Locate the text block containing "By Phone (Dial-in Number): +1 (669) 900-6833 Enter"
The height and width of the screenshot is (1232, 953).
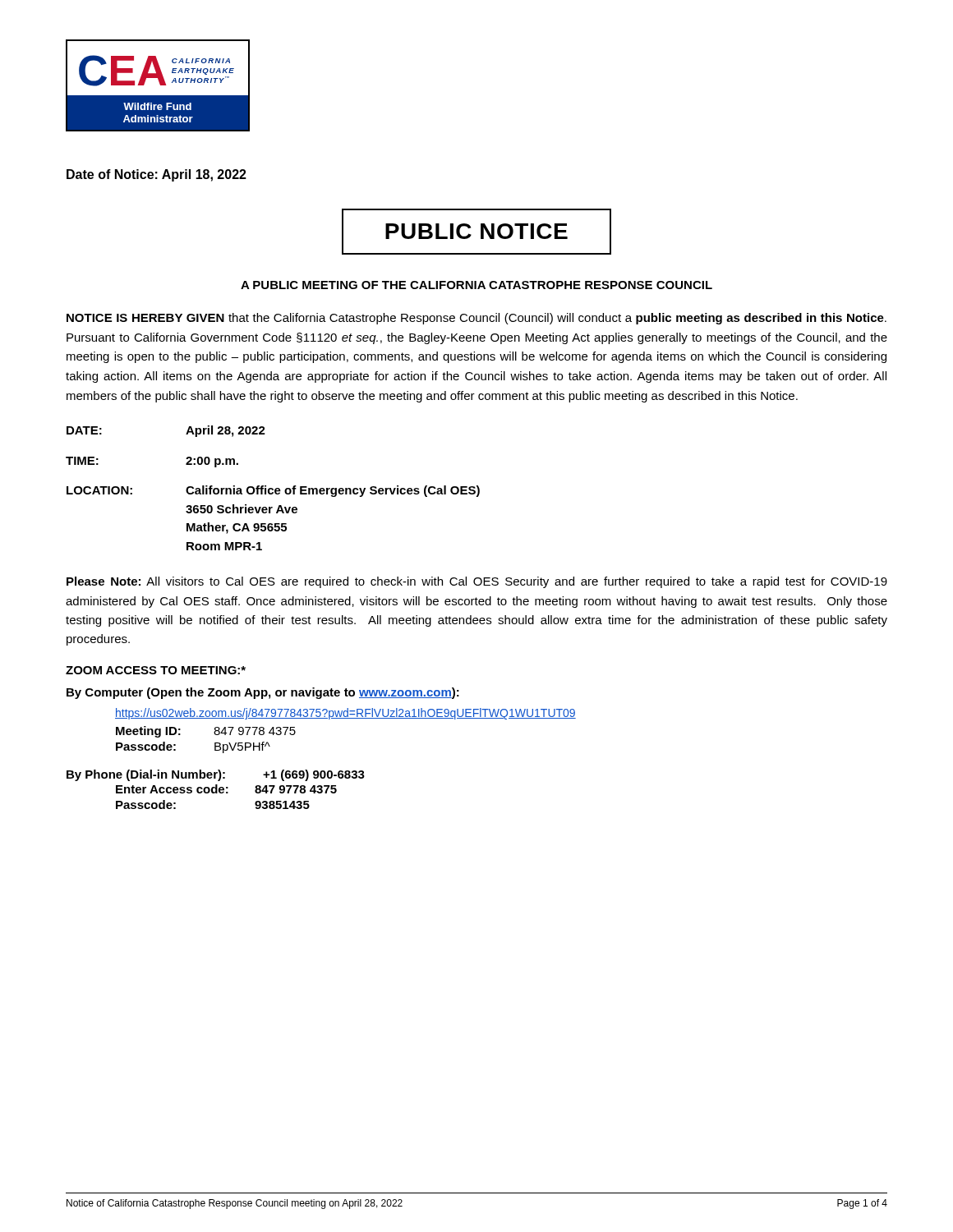pyautogui.click(x=216, y=775)
